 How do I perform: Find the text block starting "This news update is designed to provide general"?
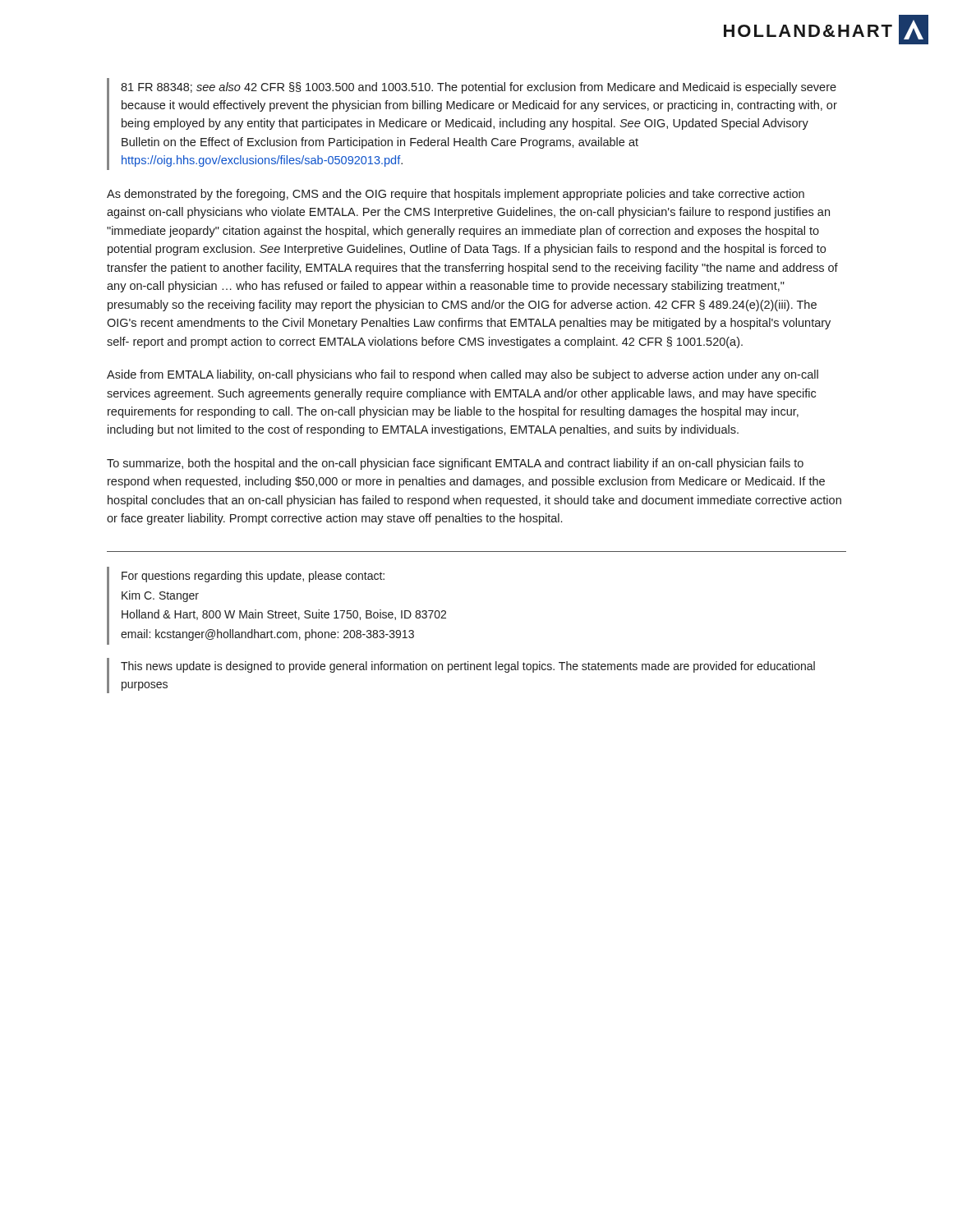[x=468, y=675]
